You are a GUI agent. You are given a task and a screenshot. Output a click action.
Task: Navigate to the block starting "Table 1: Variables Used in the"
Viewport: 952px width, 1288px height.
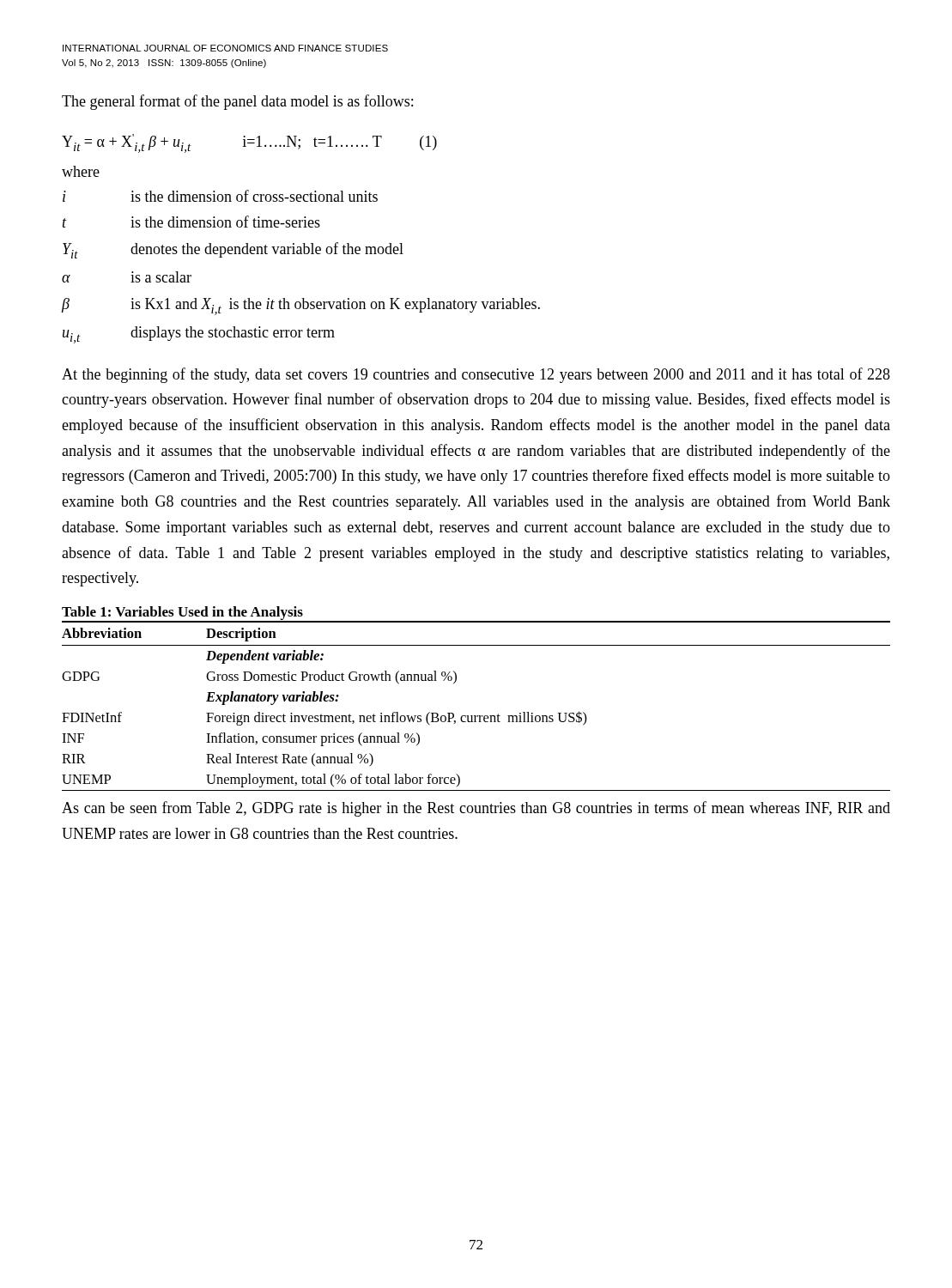(x=182, y=612)
